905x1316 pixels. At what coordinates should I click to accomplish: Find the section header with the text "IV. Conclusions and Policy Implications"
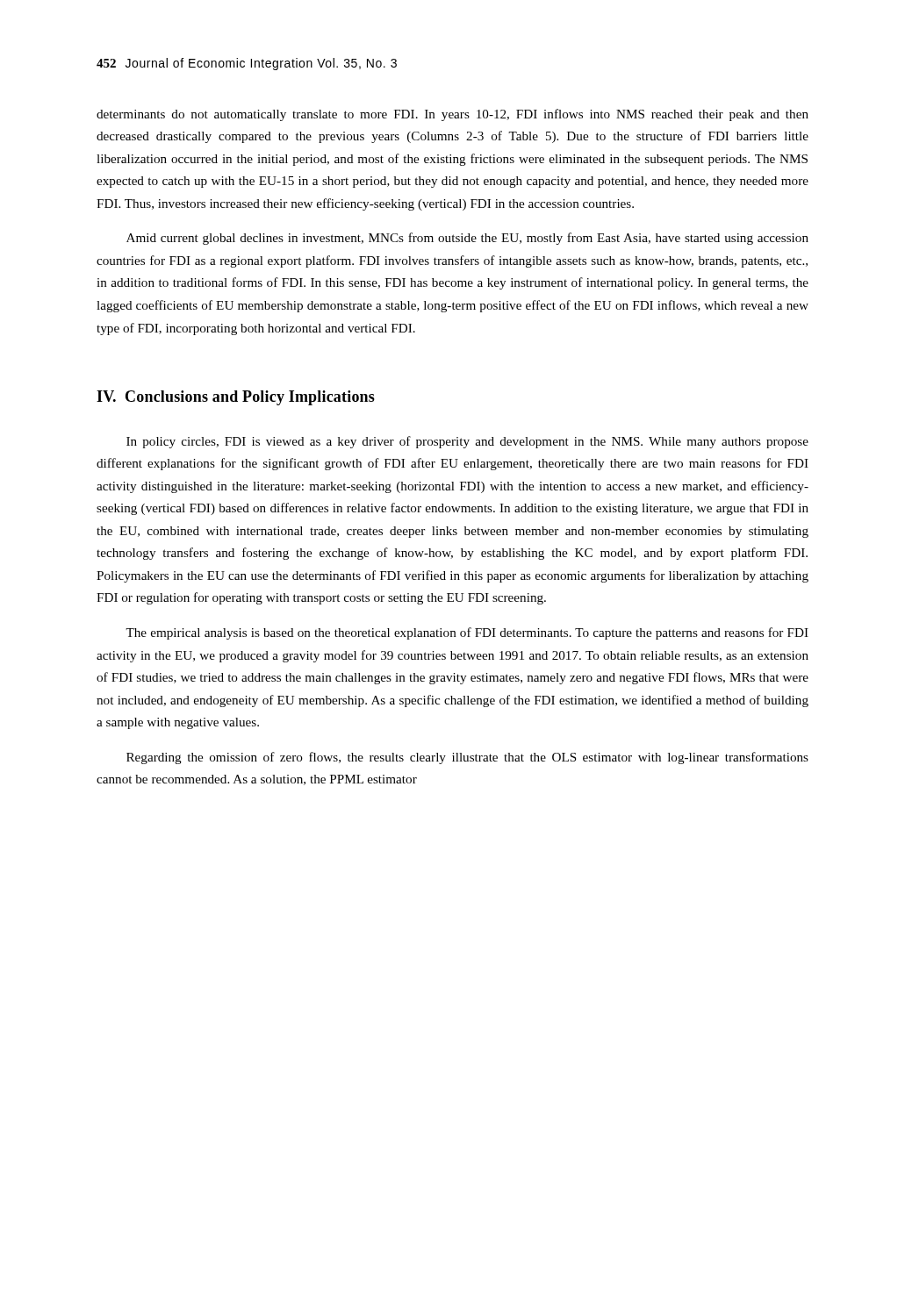(x=236, y=397)
